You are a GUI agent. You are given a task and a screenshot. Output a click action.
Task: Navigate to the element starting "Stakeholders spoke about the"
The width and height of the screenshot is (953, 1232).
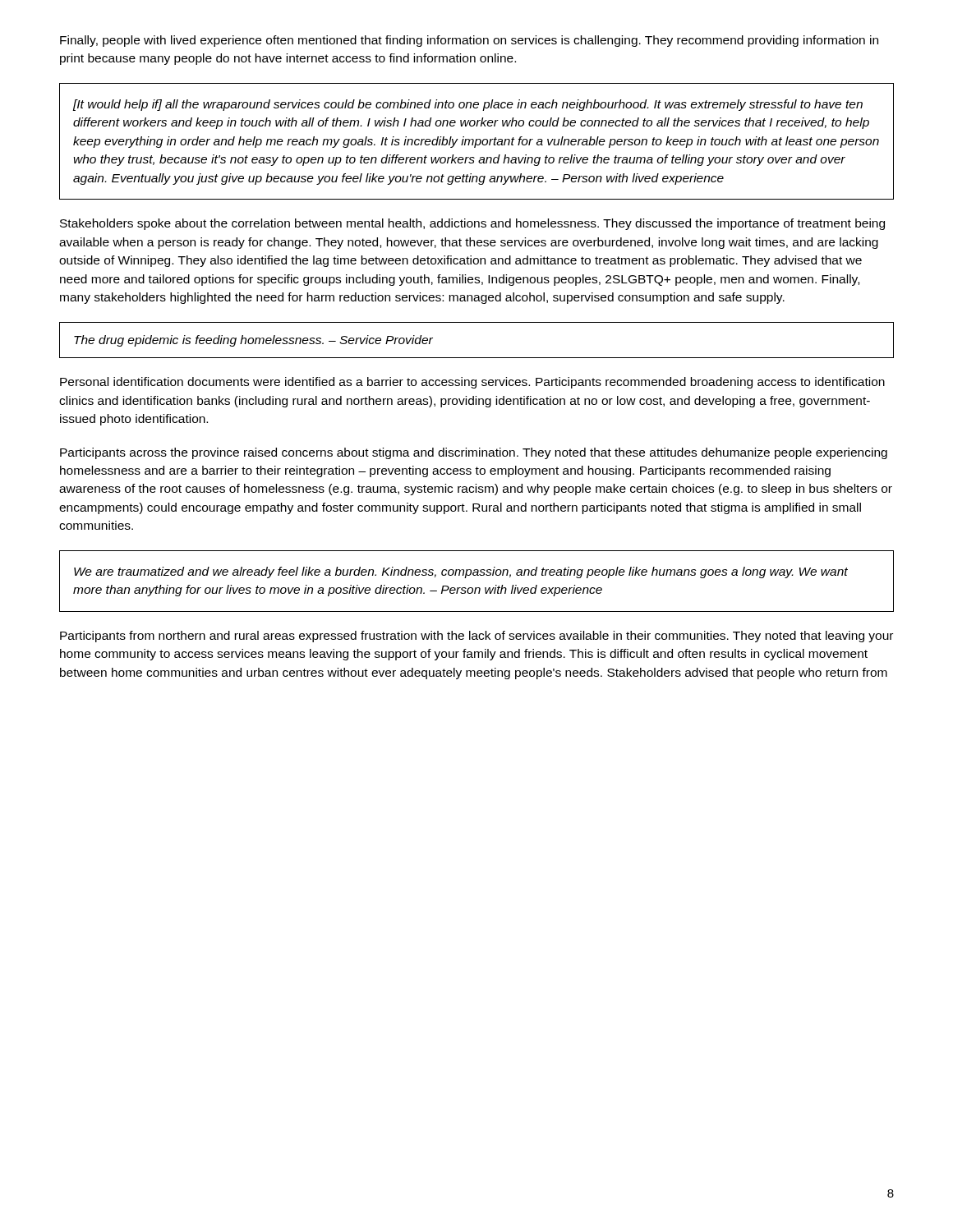[x=472, y=260]
